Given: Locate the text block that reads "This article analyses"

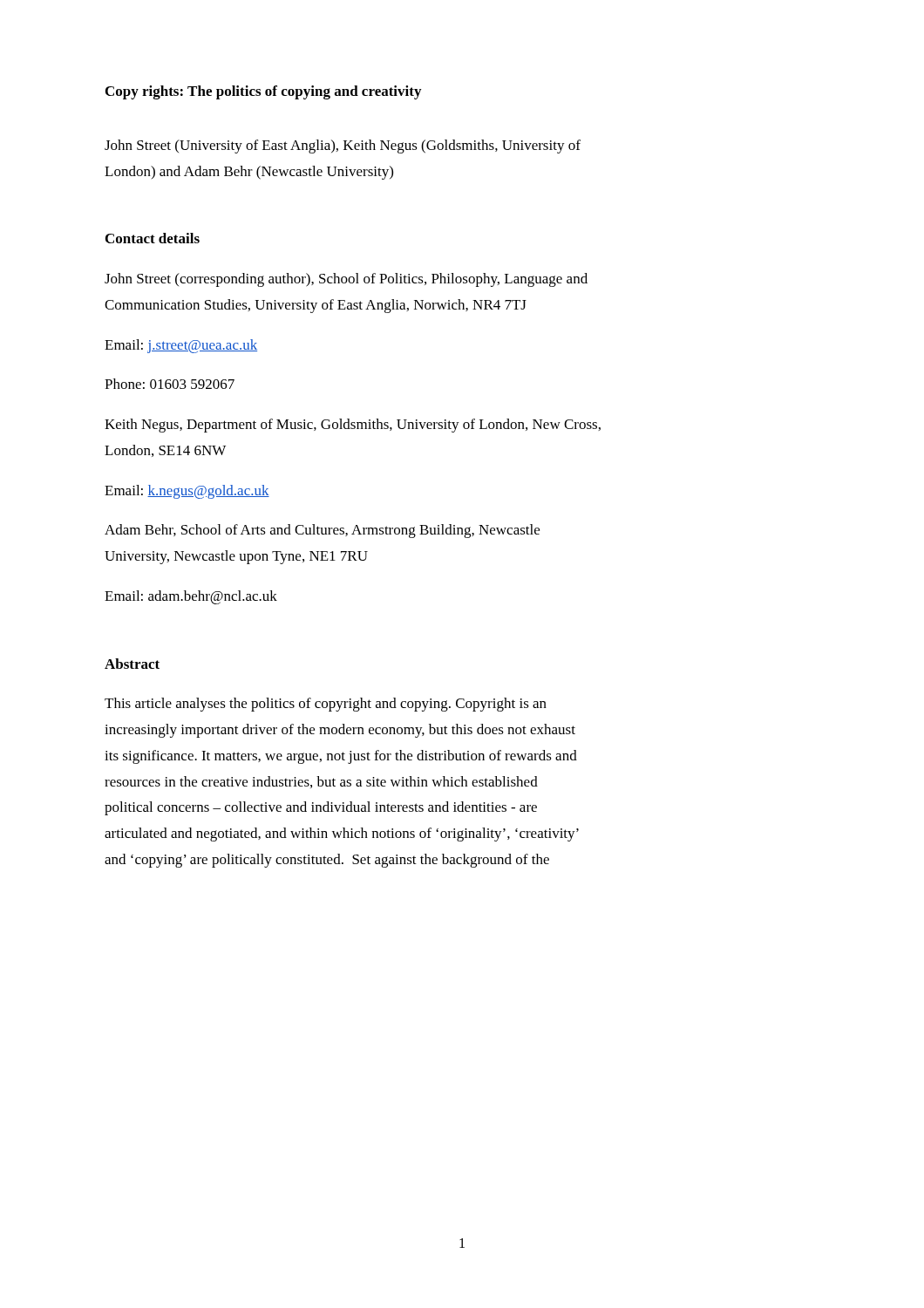Looking at the screenshot, I should coord(342,781).
